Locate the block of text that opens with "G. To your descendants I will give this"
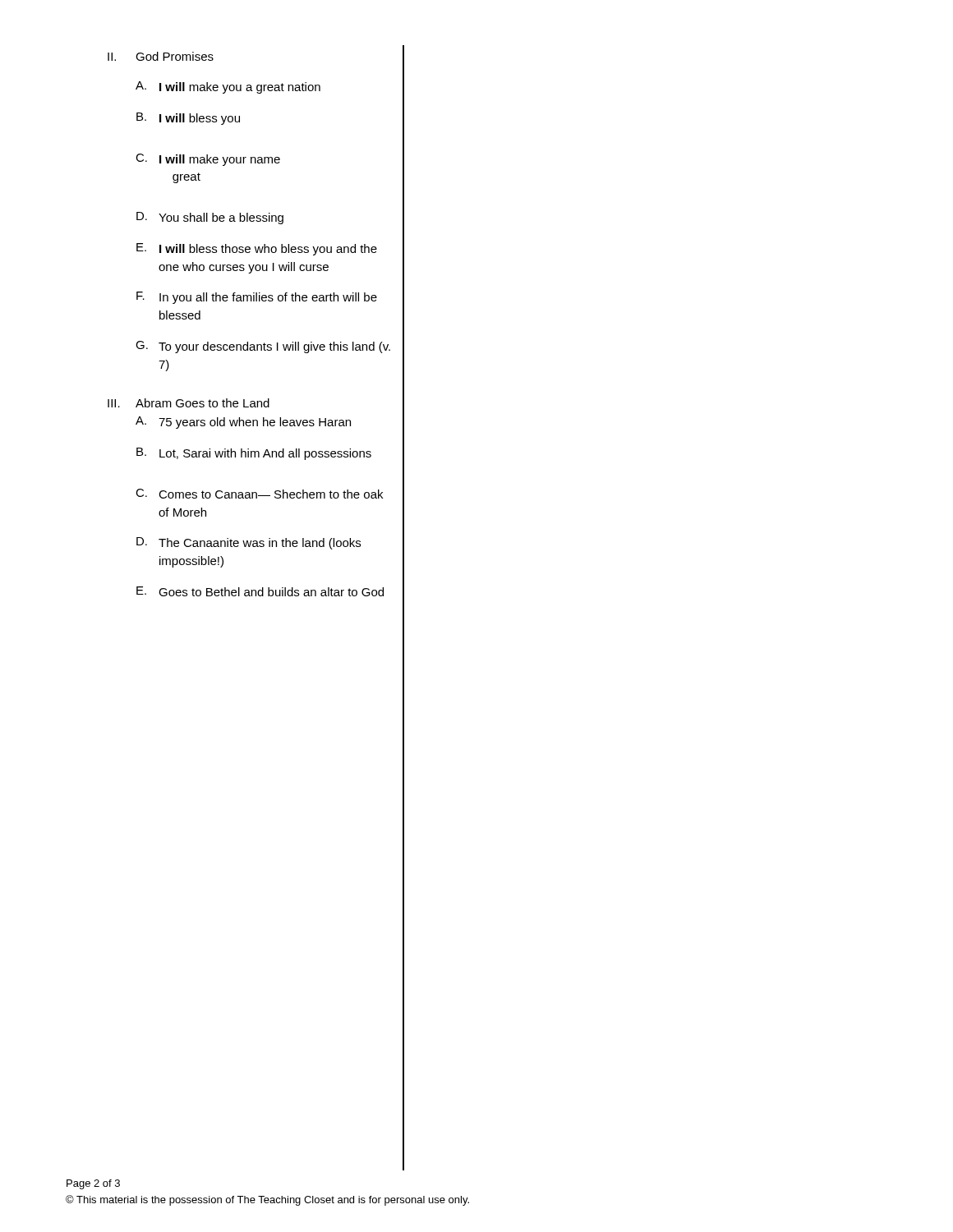This screenshot has height=1232, width=953. [x=265, y=355]
